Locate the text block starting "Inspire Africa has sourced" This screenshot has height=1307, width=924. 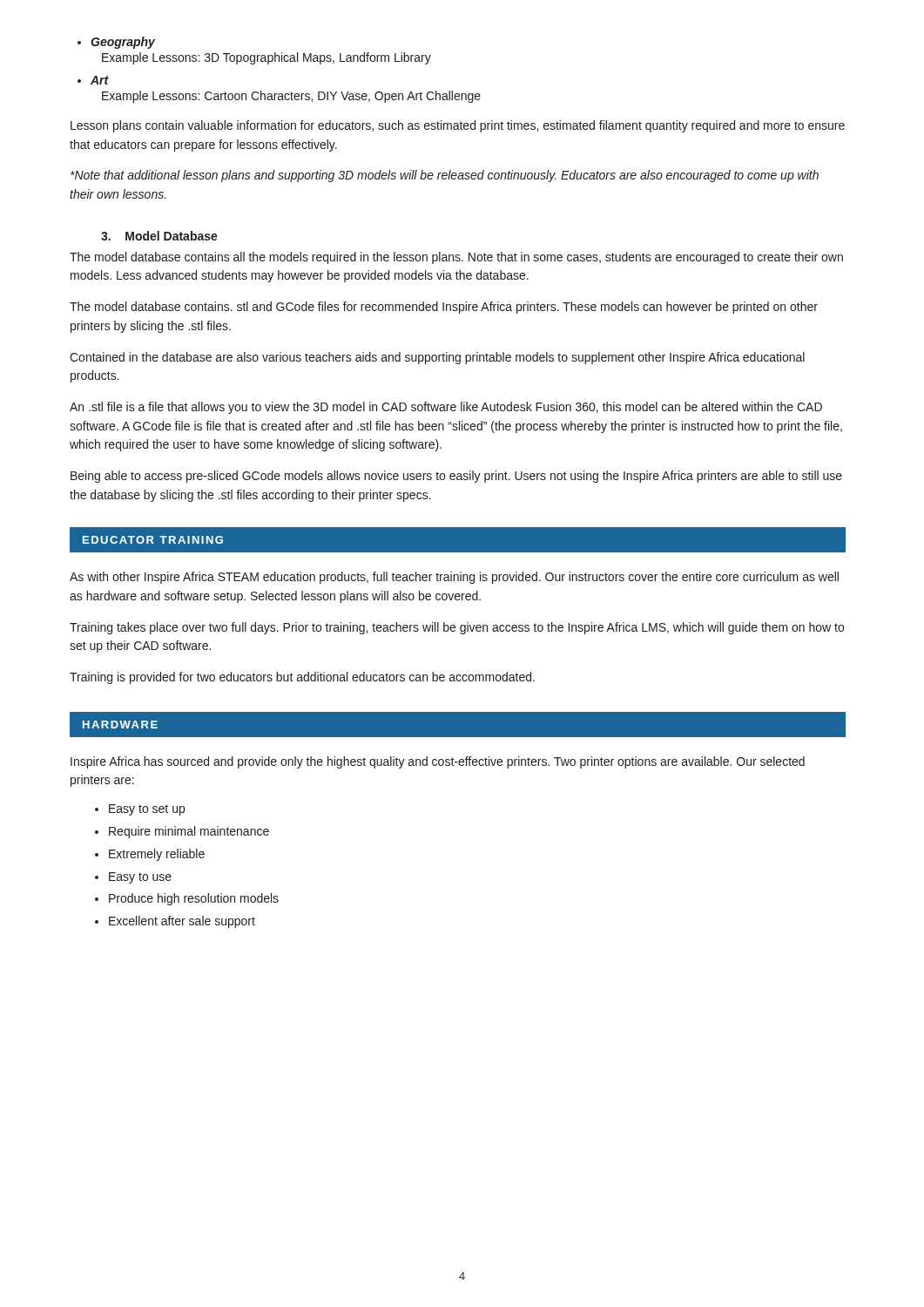pyautogui.click(x=437, y=771)
